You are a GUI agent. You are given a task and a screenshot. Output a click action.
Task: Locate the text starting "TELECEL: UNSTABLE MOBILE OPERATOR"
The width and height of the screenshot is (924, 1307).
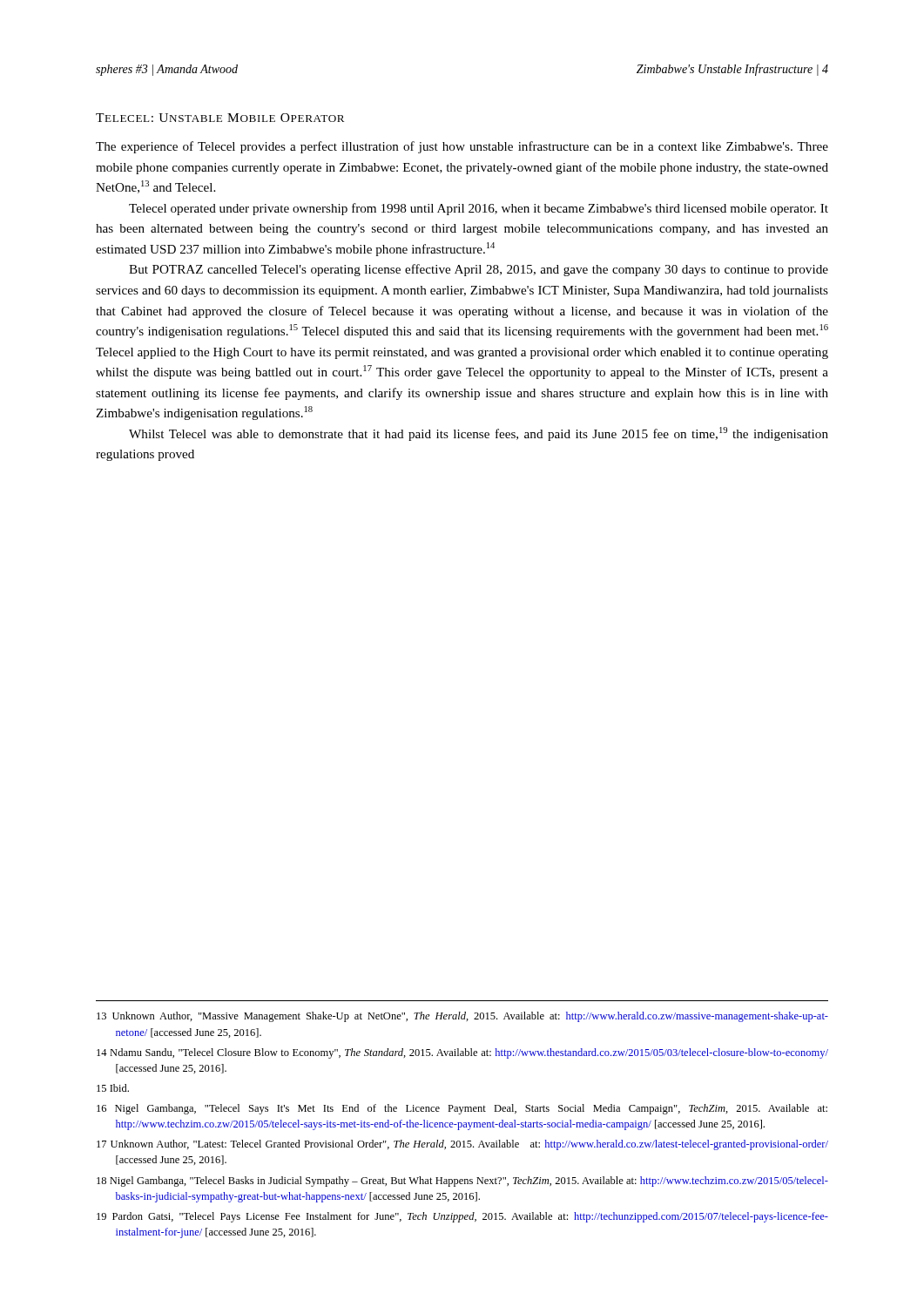coord(220,117)
